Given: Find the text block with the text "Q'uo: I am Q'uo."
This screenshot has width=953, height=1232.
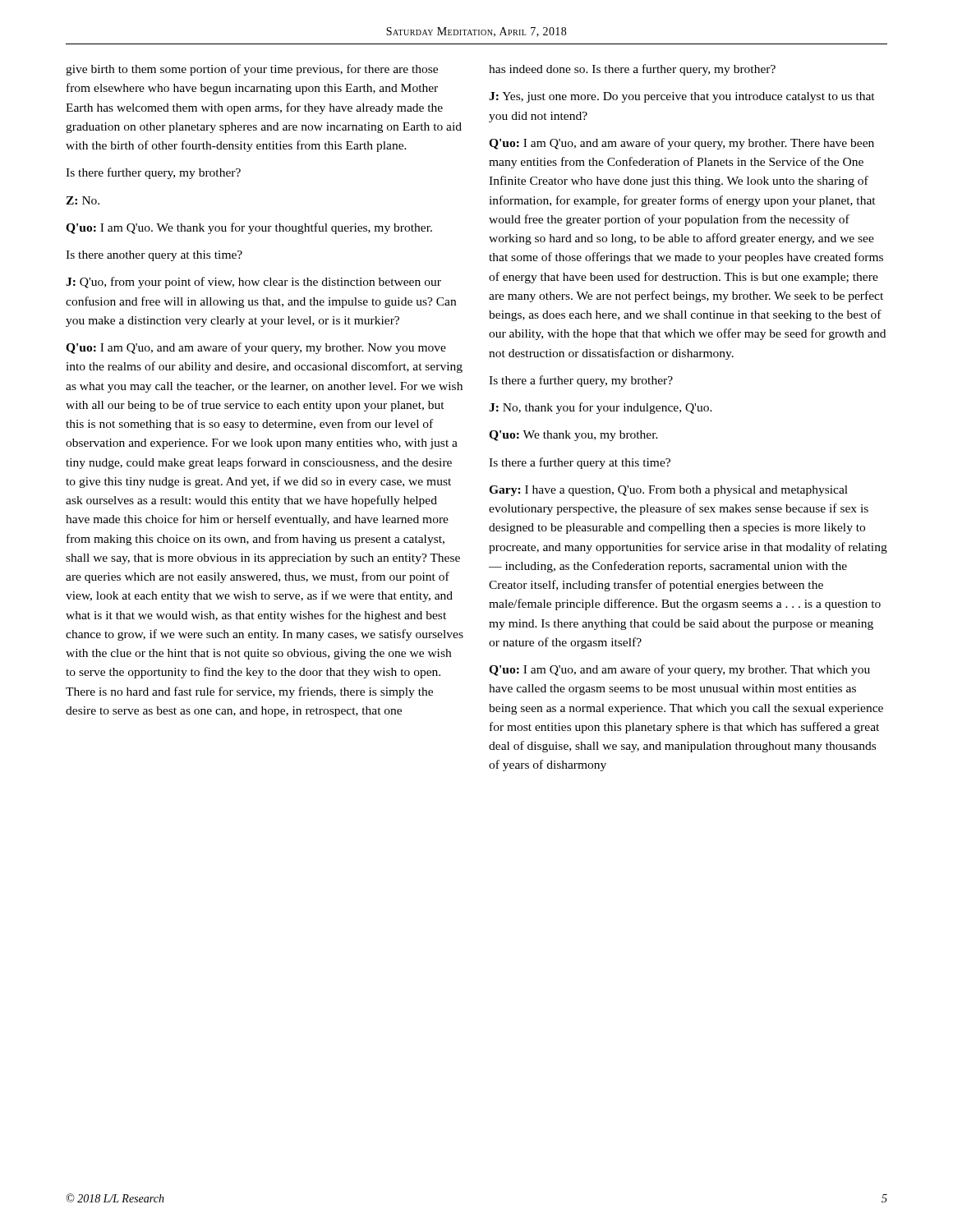Looking at the screenshot, I should [265, 227].
